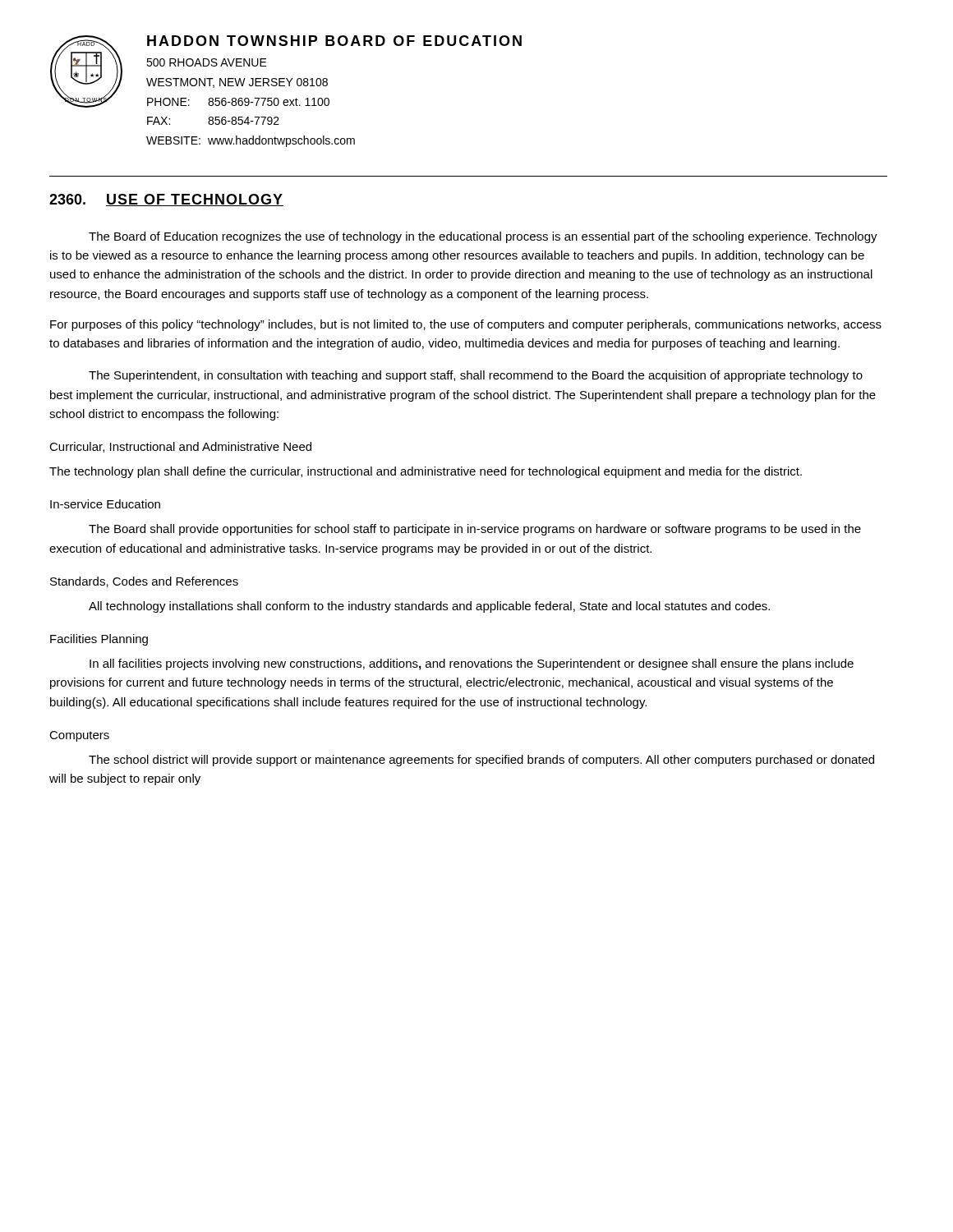Click the passage that begins "The Superintendent, in consultation with teaching and"
The image size is (953, 1232).
pos(463,394)
